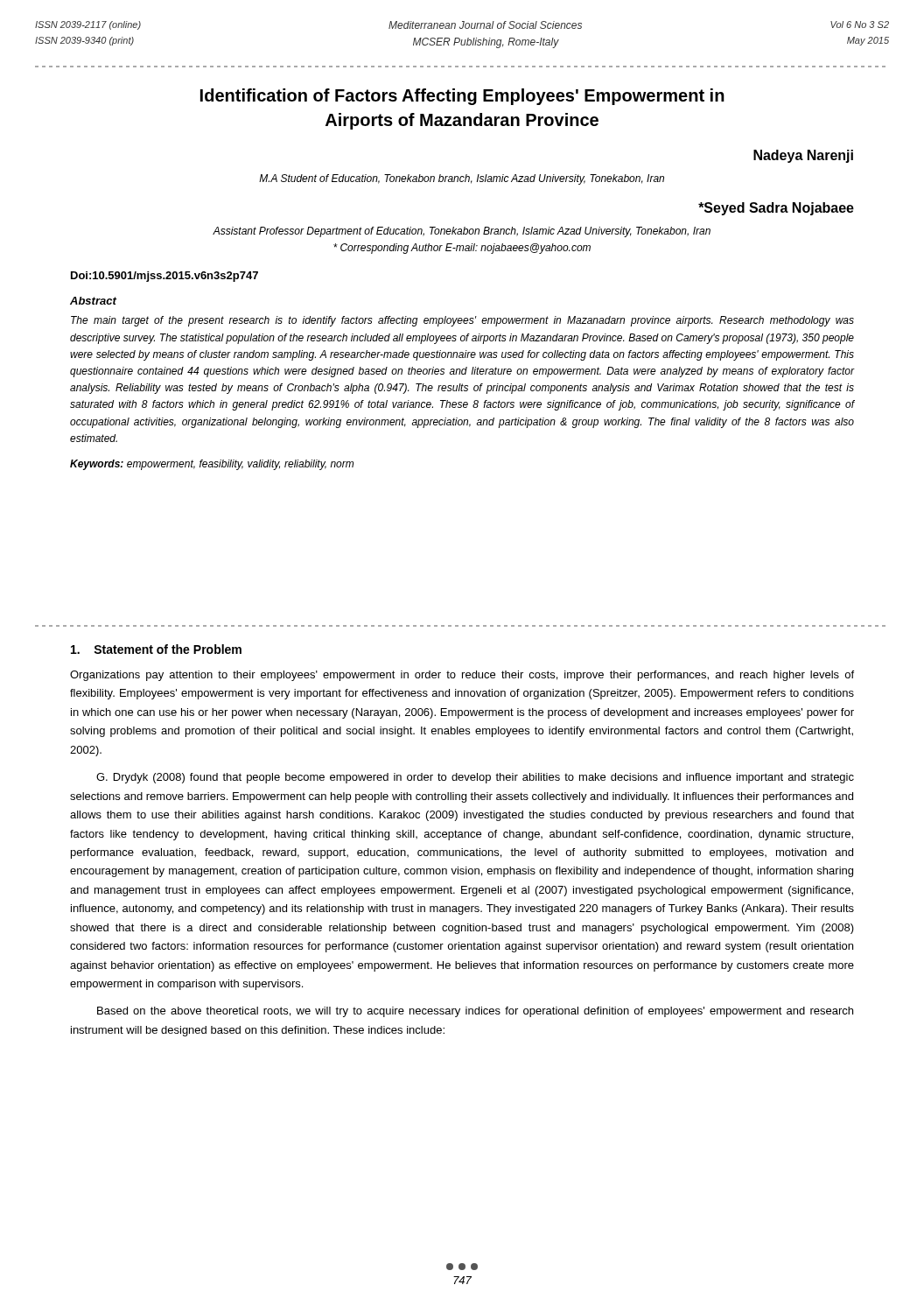Click on the text block starting "Seyed Sadra Nojabaee"

coord(776,208)
